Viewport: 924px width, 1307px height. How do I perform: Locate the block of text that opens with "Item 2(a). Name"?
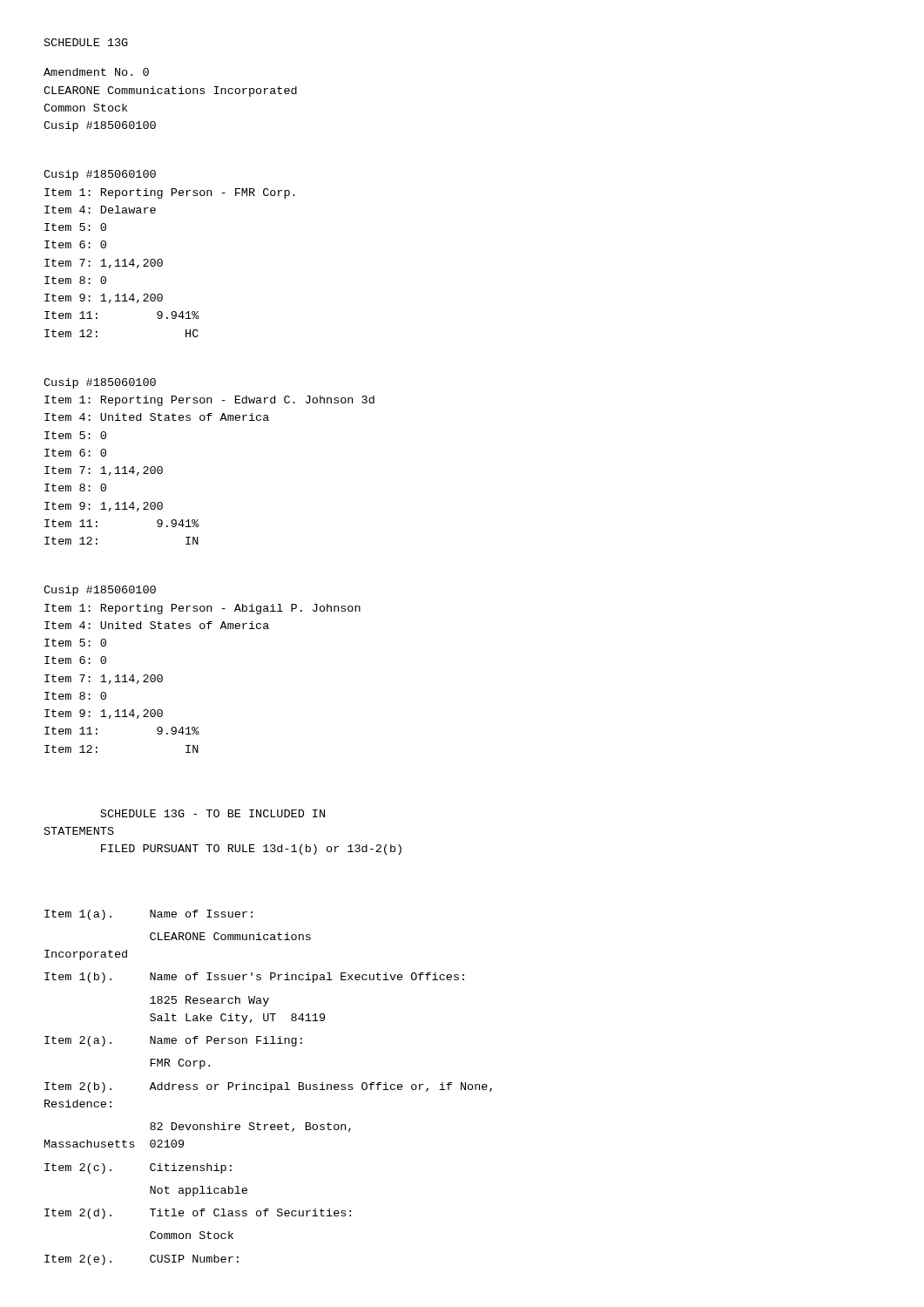174,1041
